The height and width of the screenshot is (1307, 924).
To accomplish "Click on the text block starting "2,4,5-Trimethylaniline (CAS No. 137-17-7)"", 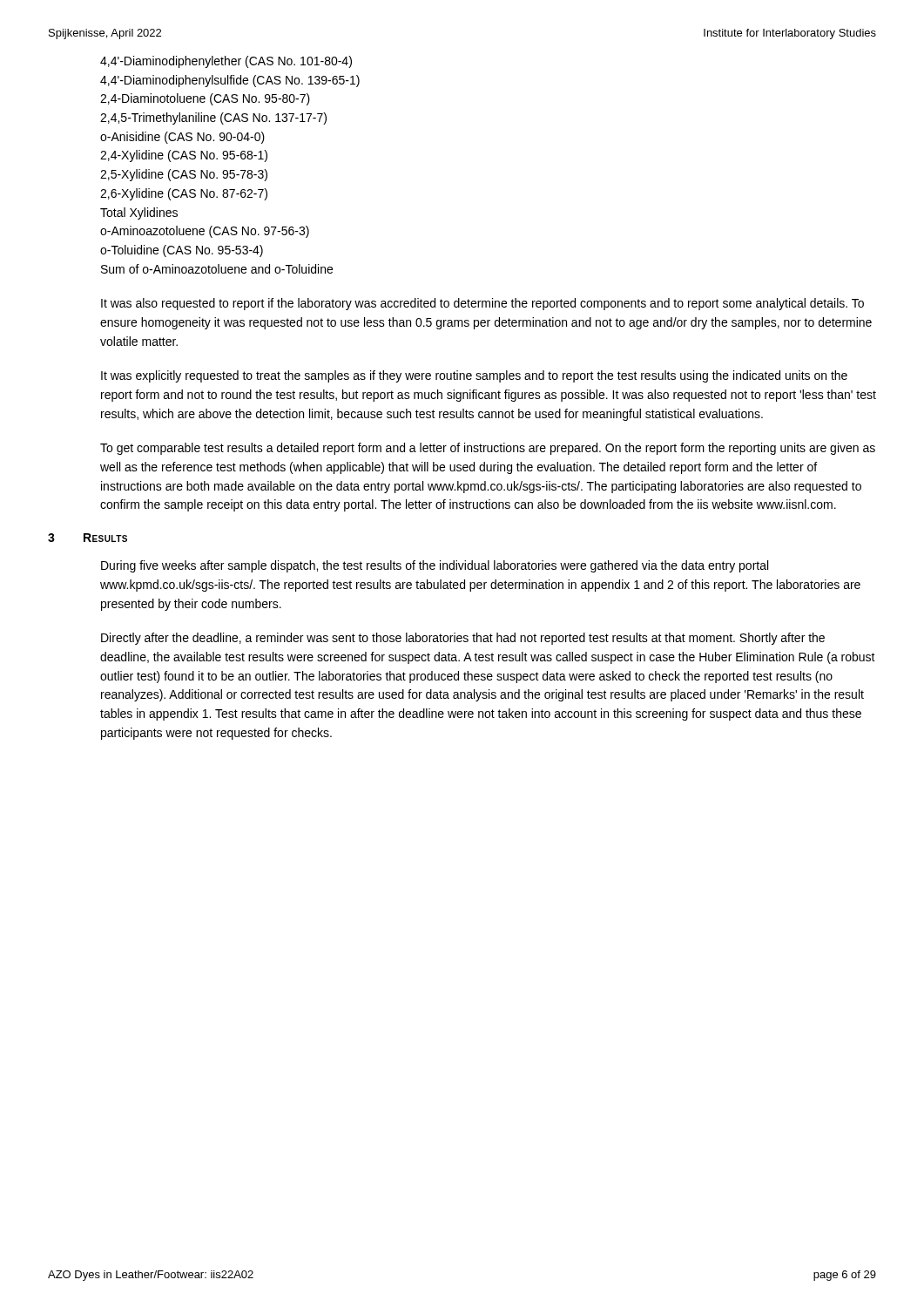I will point(214,118).
